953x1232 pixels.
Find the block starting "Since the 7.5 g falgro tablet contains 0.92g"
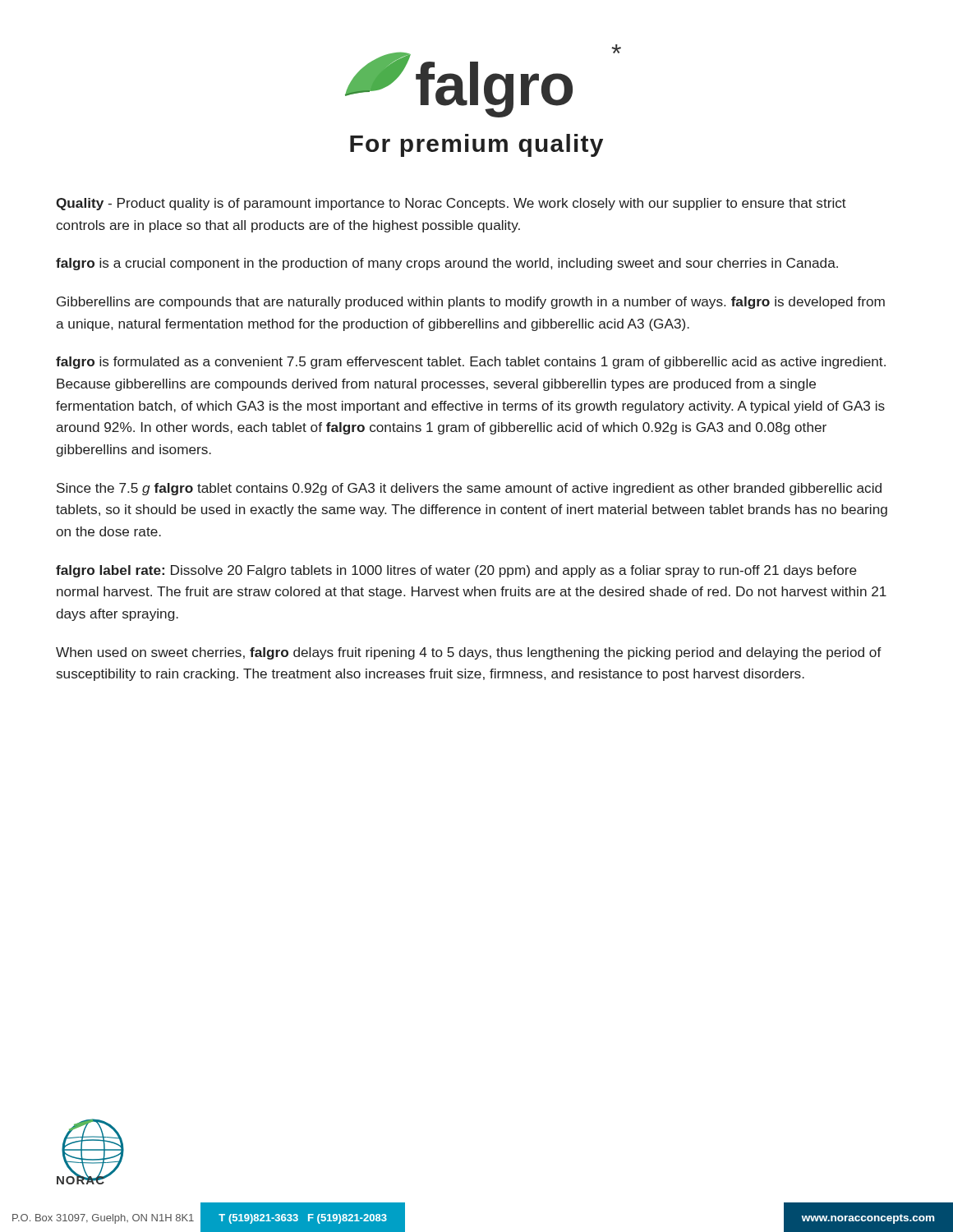pos(476,510)
